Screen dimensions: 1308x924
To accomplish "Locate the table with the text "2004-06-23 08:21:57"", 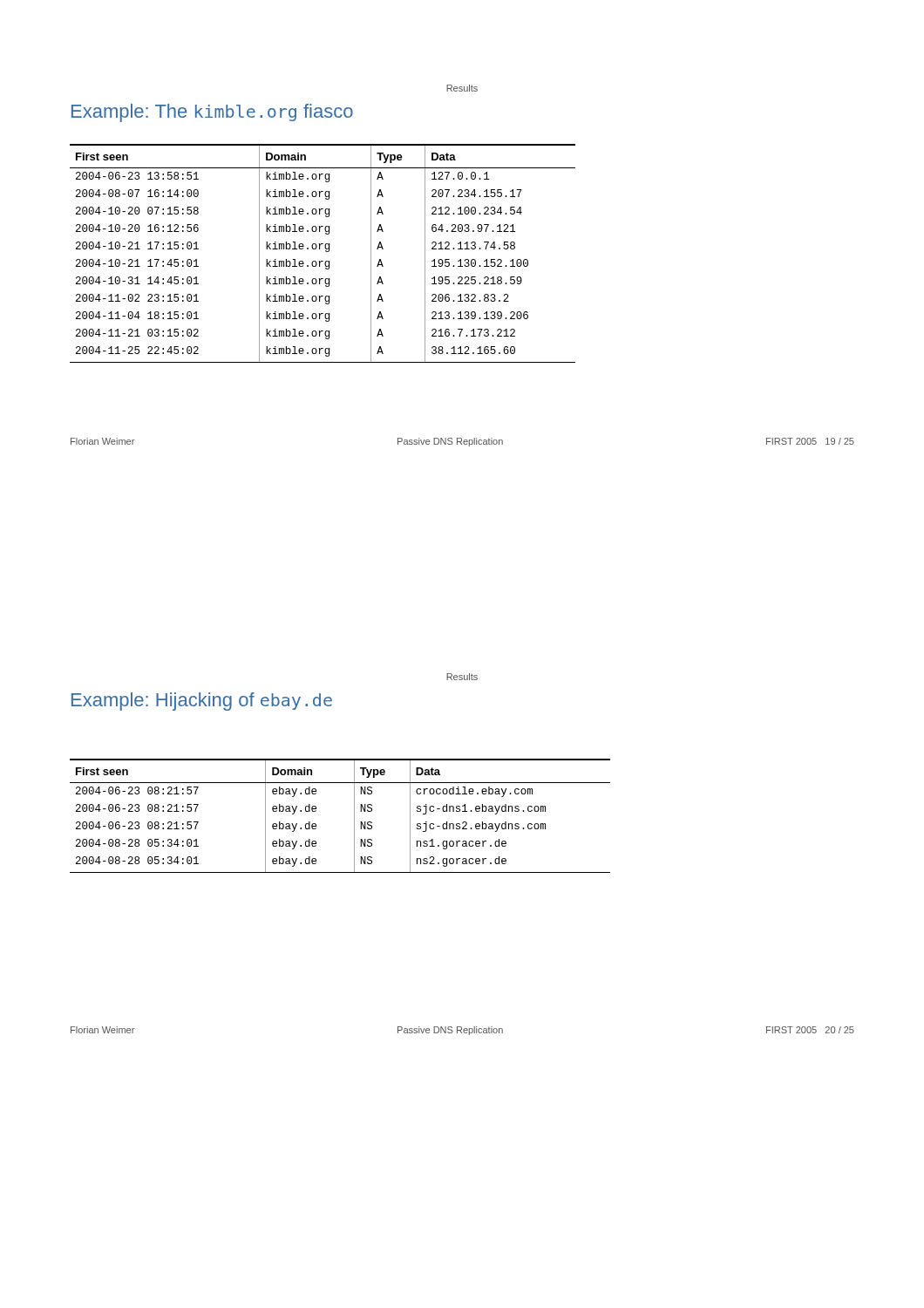I will tap(340, 816).
